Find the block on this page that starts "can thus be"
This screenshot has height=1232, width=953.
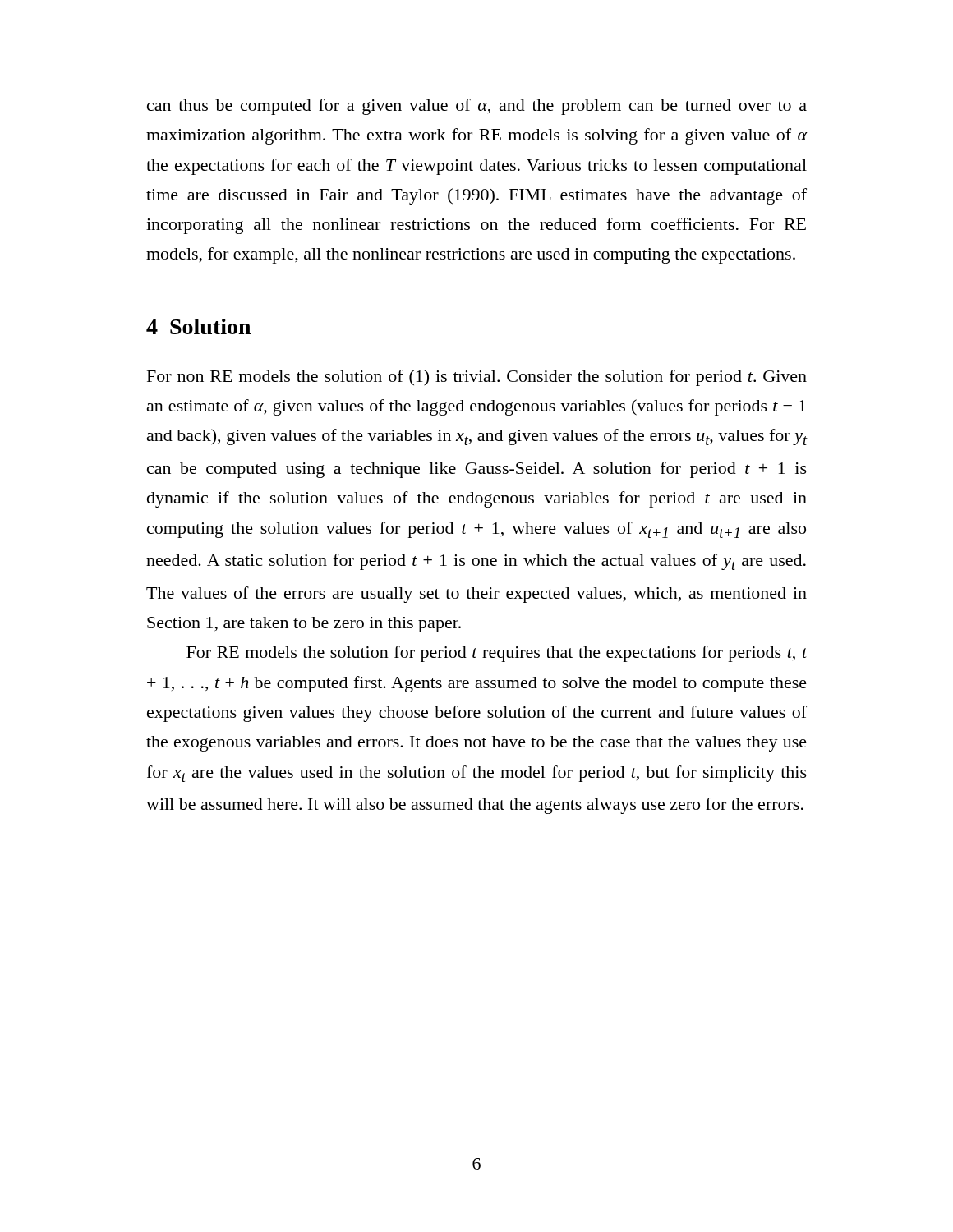(x=476, y=179)
